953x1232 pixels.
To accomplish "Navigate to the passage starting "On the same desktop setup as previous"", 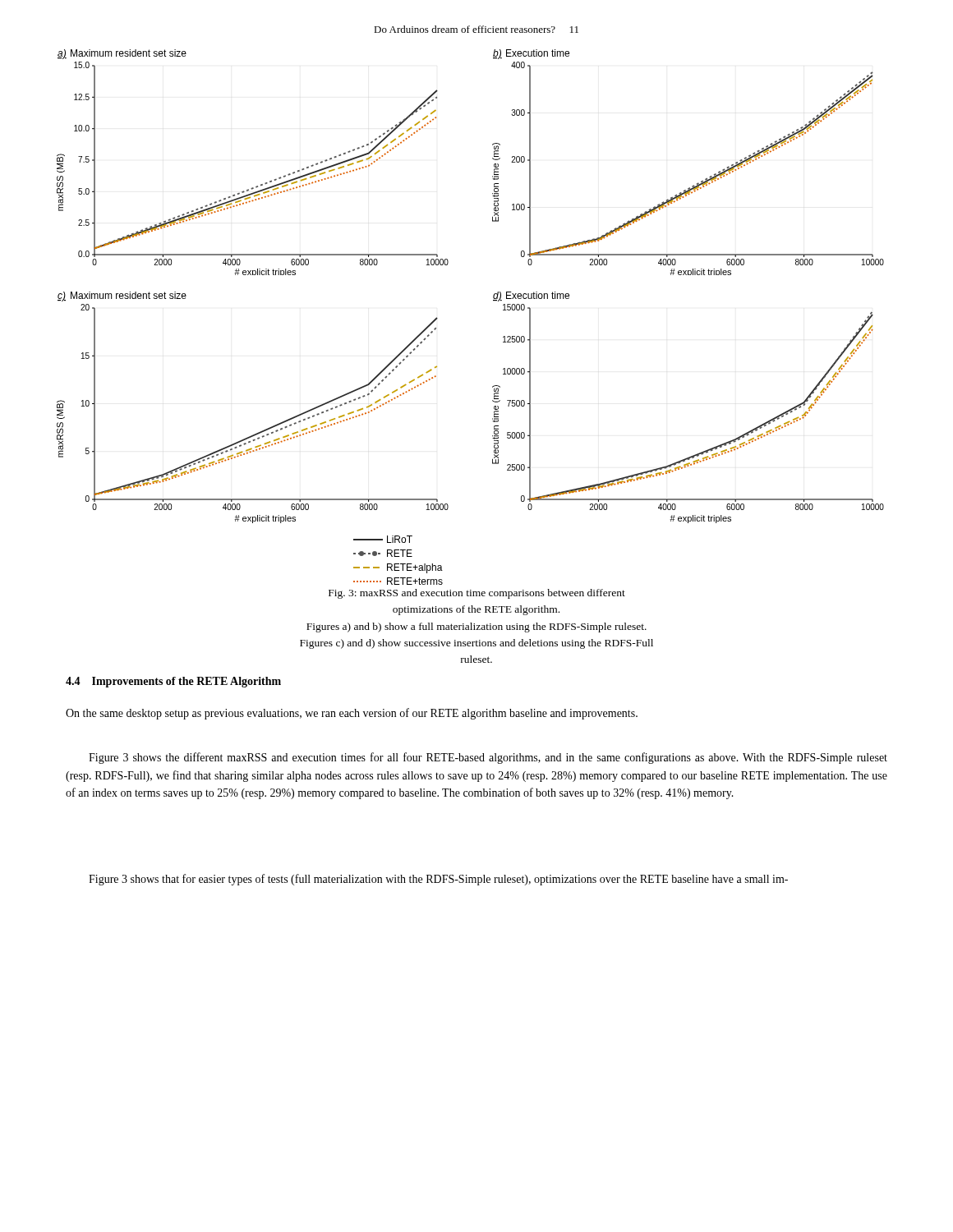I will tap(352, 713).
